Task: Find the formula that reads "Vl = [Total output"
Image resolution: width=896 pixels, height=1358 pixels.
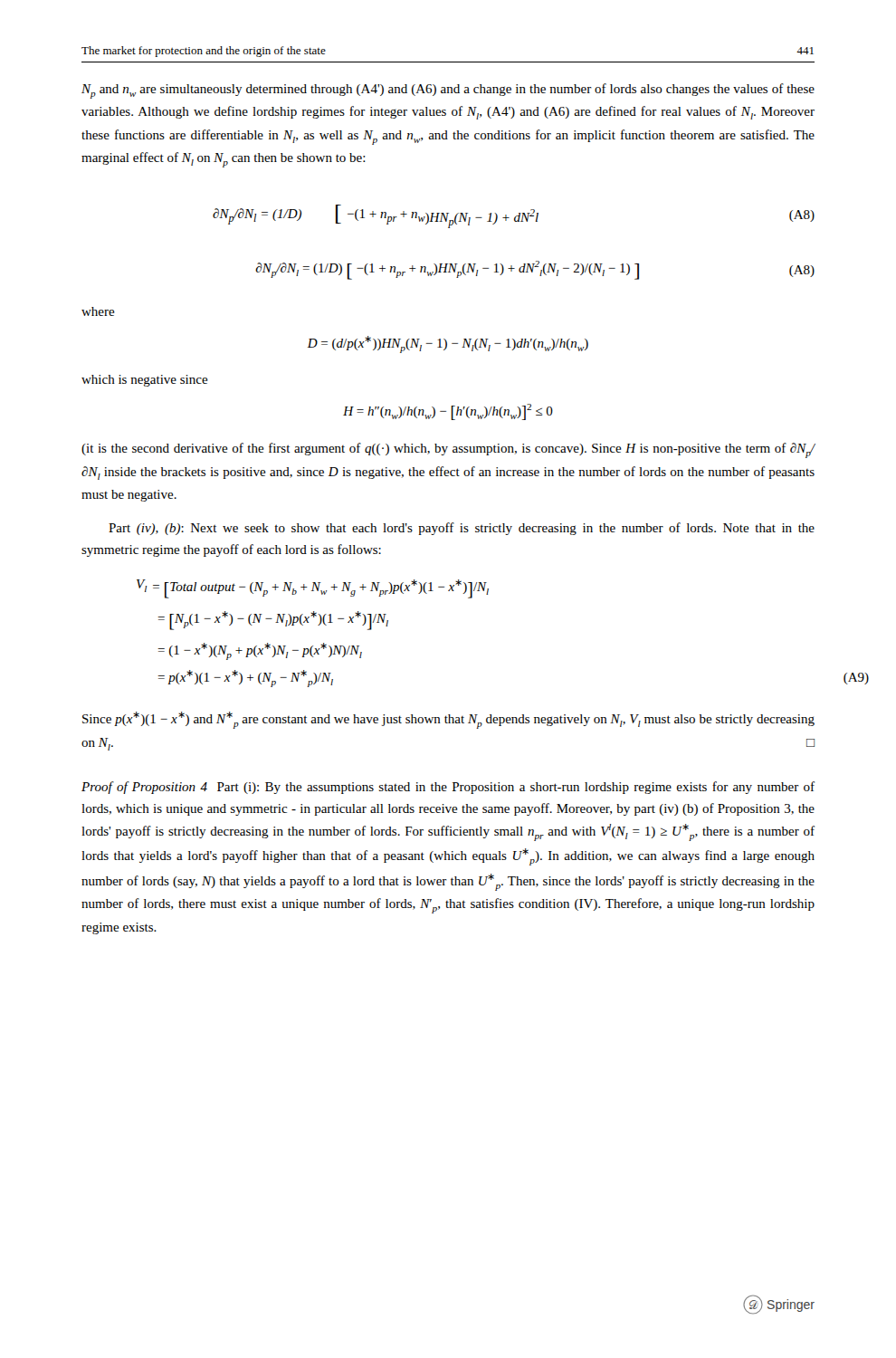Action: (x=313, y=589)
